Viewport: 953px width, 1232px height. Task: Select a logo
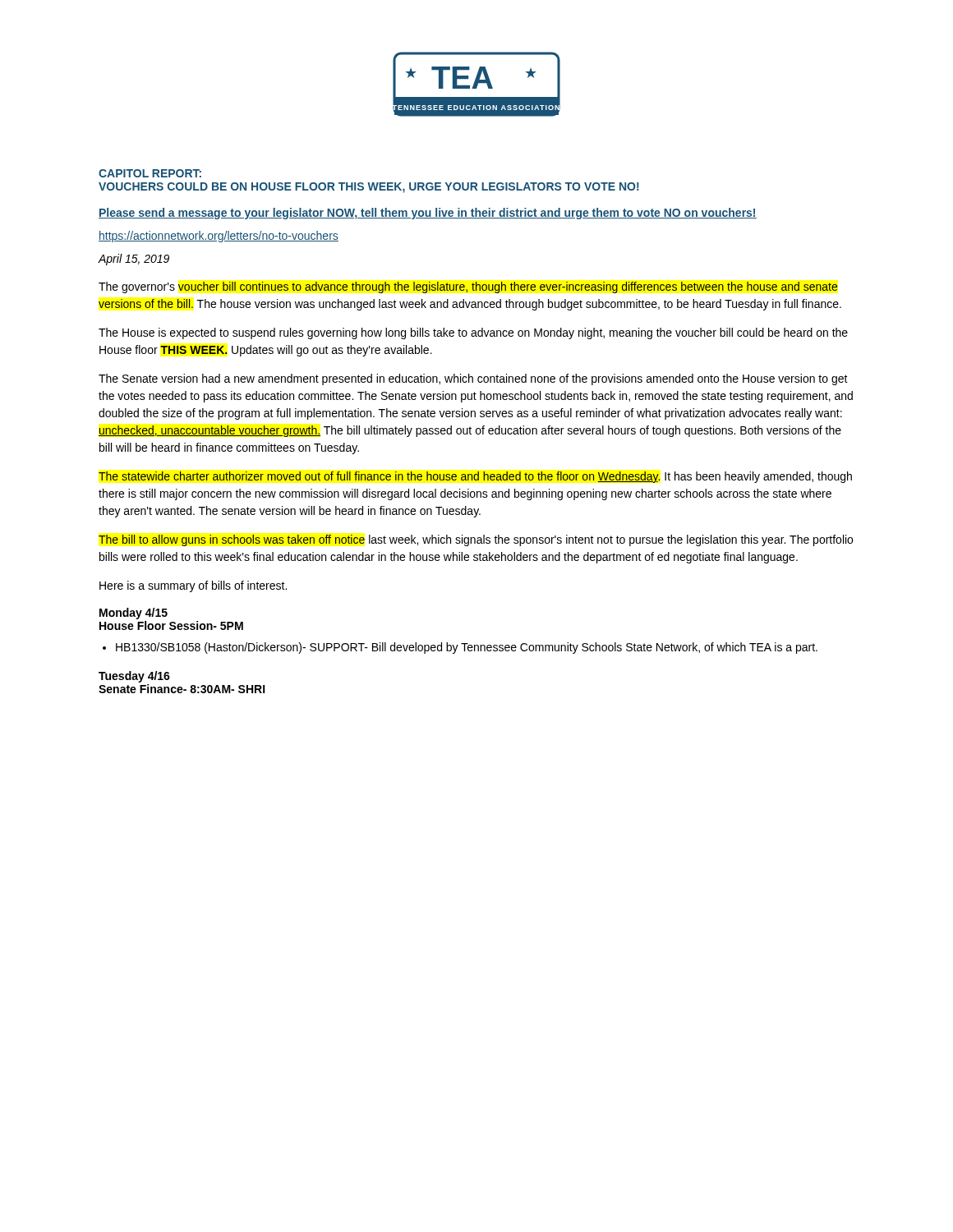476,96
